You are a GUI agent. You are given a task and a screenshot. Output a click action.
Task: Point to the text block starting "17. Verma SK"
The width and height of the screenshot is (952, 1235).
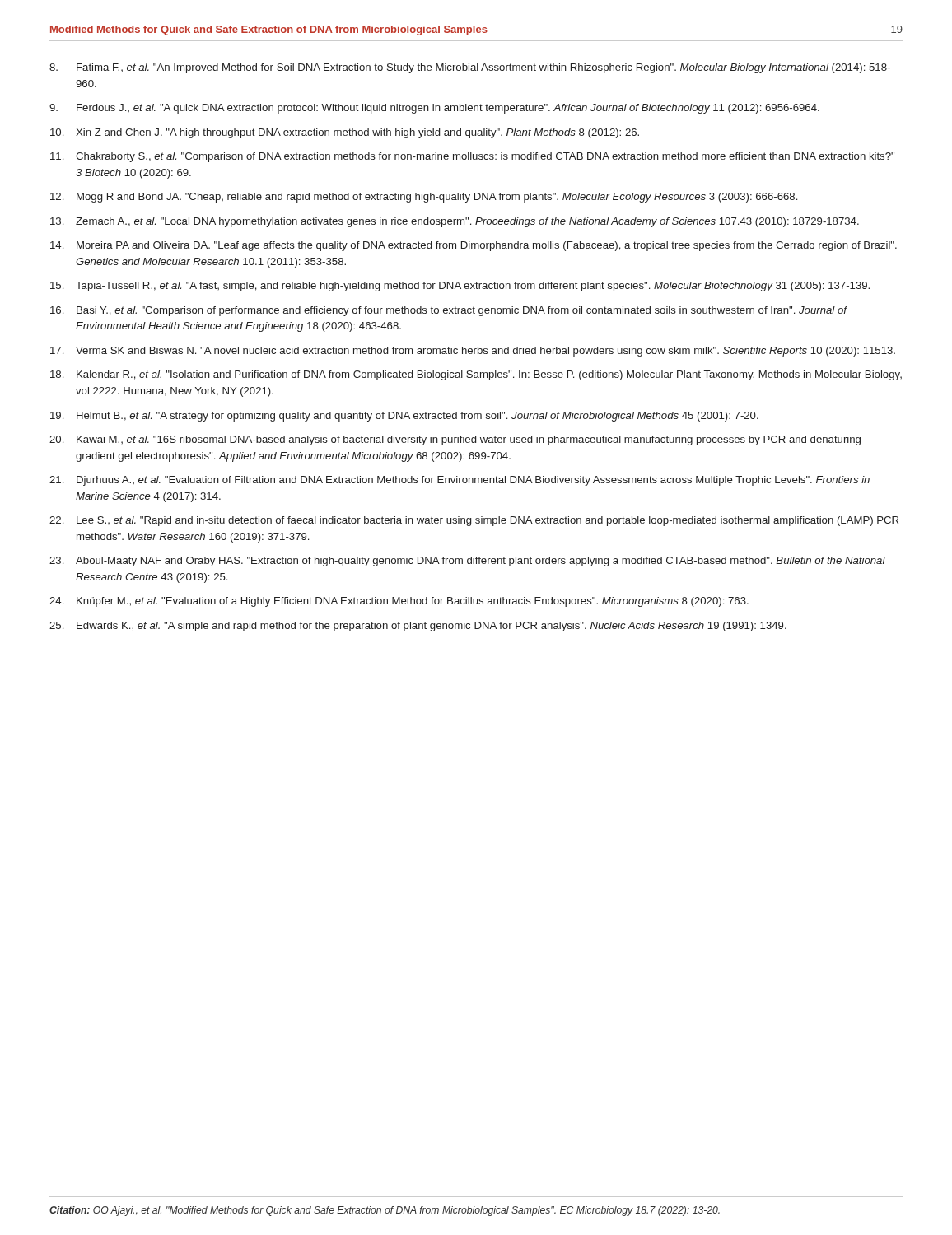(x=476, y=350)
